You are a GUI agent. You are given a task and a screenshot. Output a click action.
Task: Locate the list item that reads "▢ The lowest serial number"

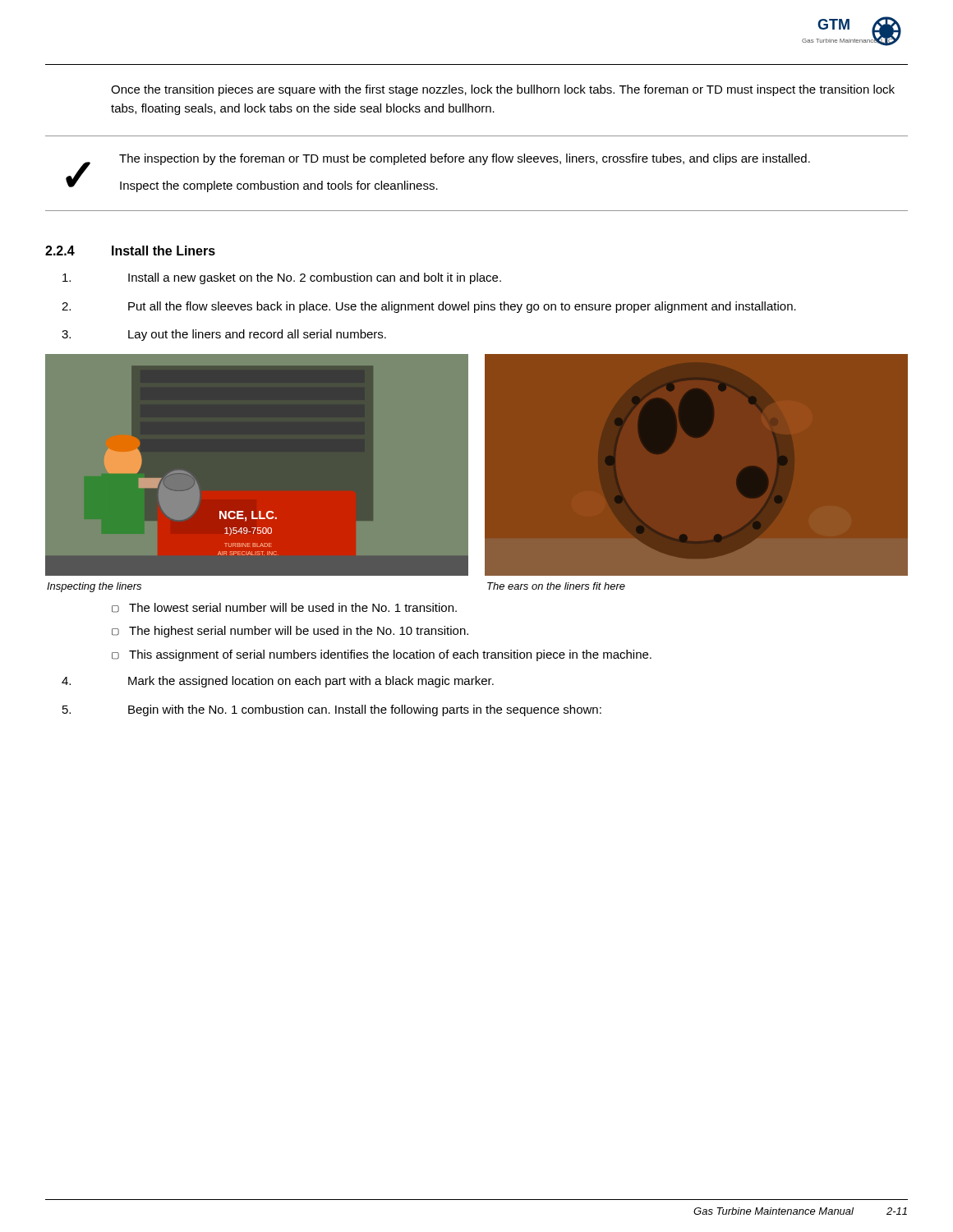(284, 608)
